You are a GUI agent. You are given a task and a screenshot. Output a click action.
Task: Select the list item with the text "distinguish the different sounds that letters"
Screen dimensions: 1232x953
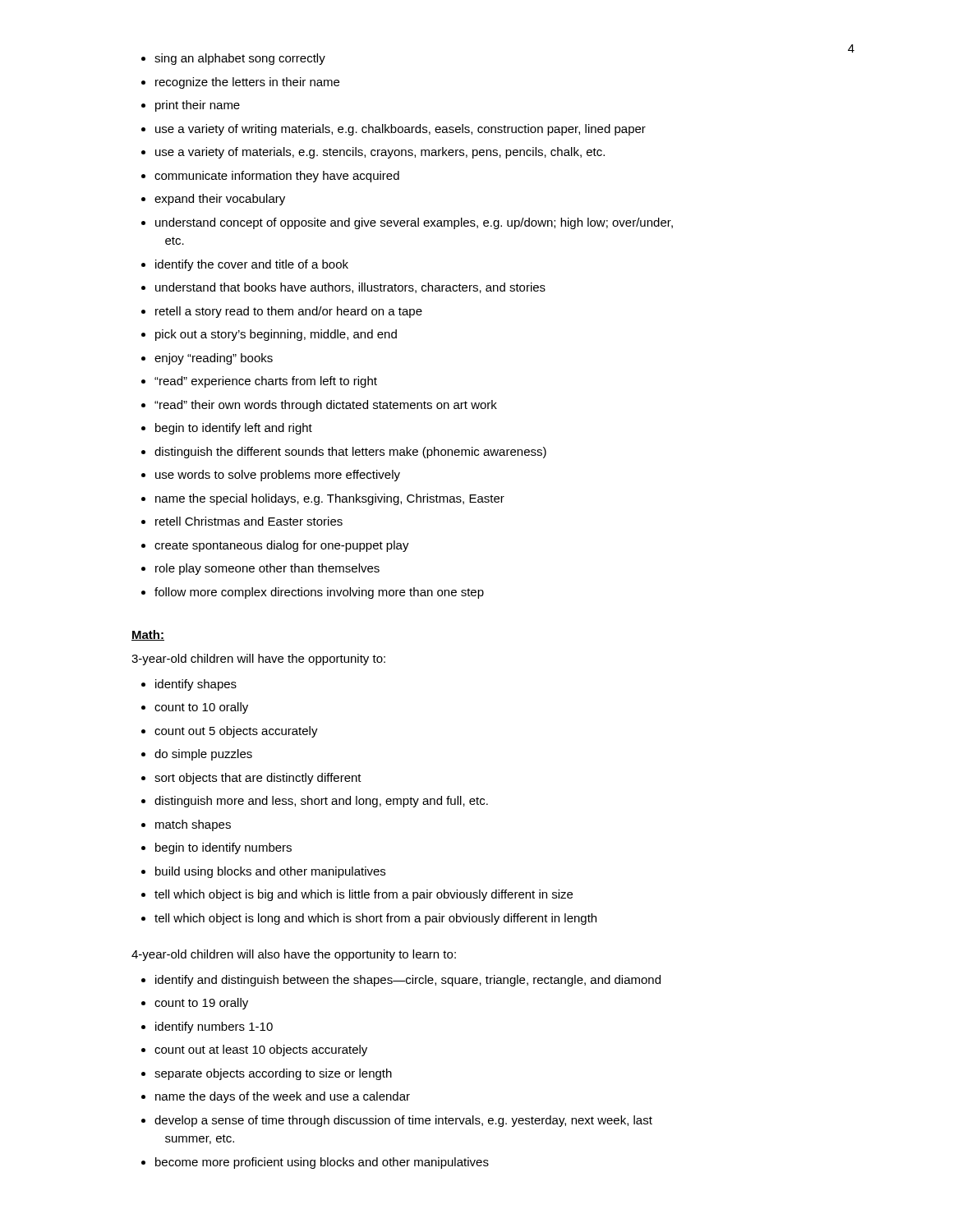(493, 452)
